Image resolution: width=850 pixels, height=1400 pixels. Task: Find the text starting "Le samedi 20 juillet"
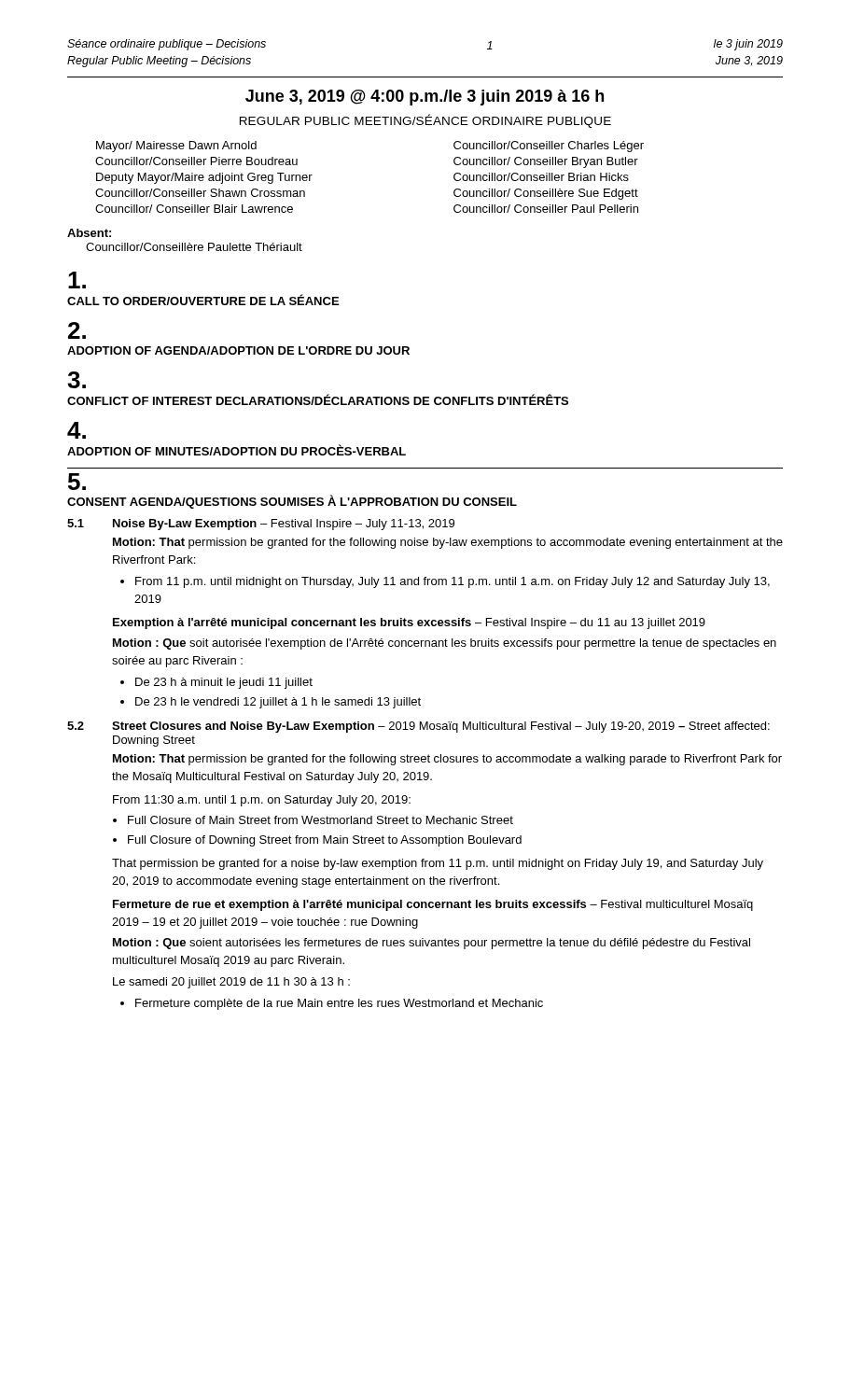tap(447, 993)
